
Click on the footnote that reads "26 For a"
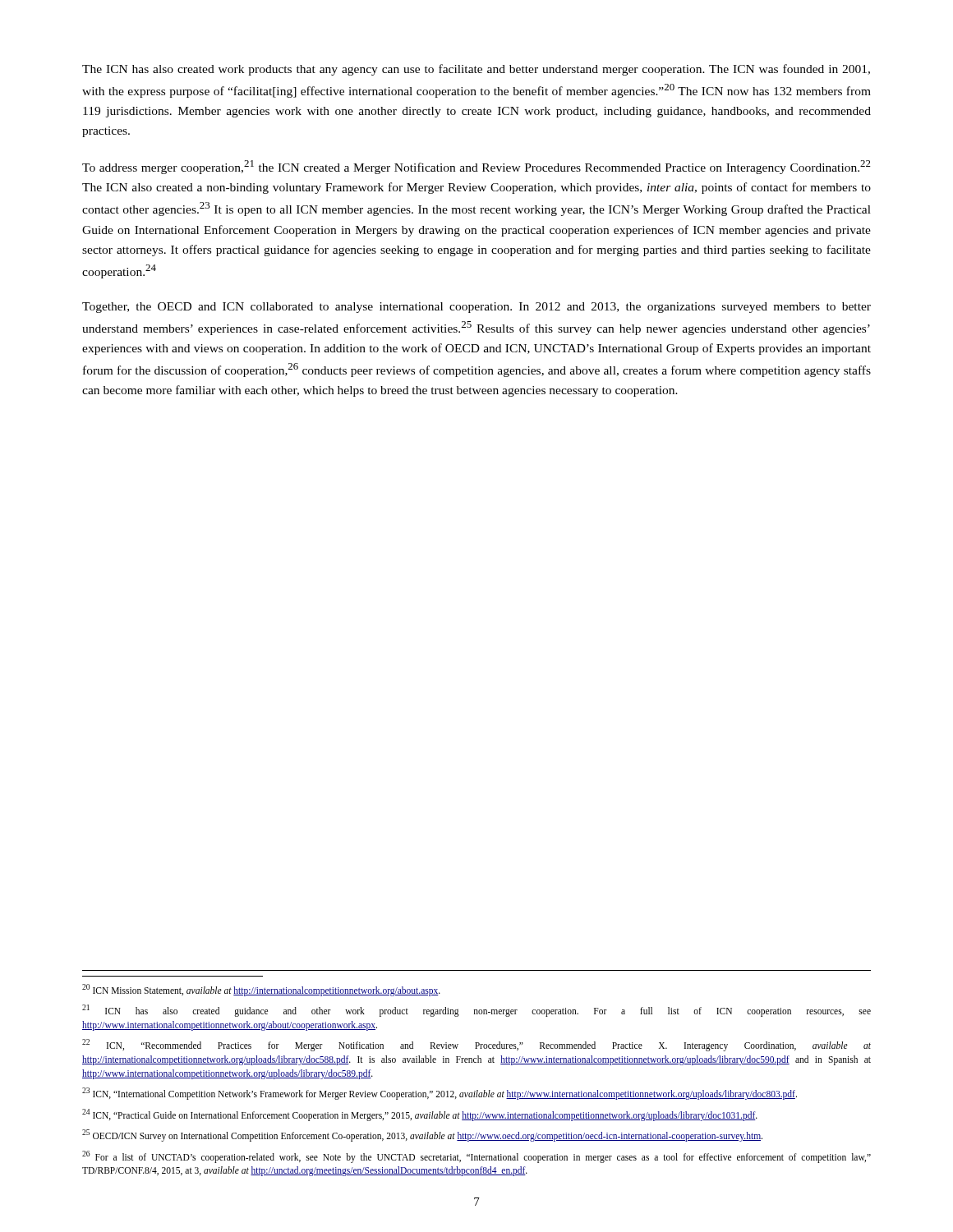476,1162
